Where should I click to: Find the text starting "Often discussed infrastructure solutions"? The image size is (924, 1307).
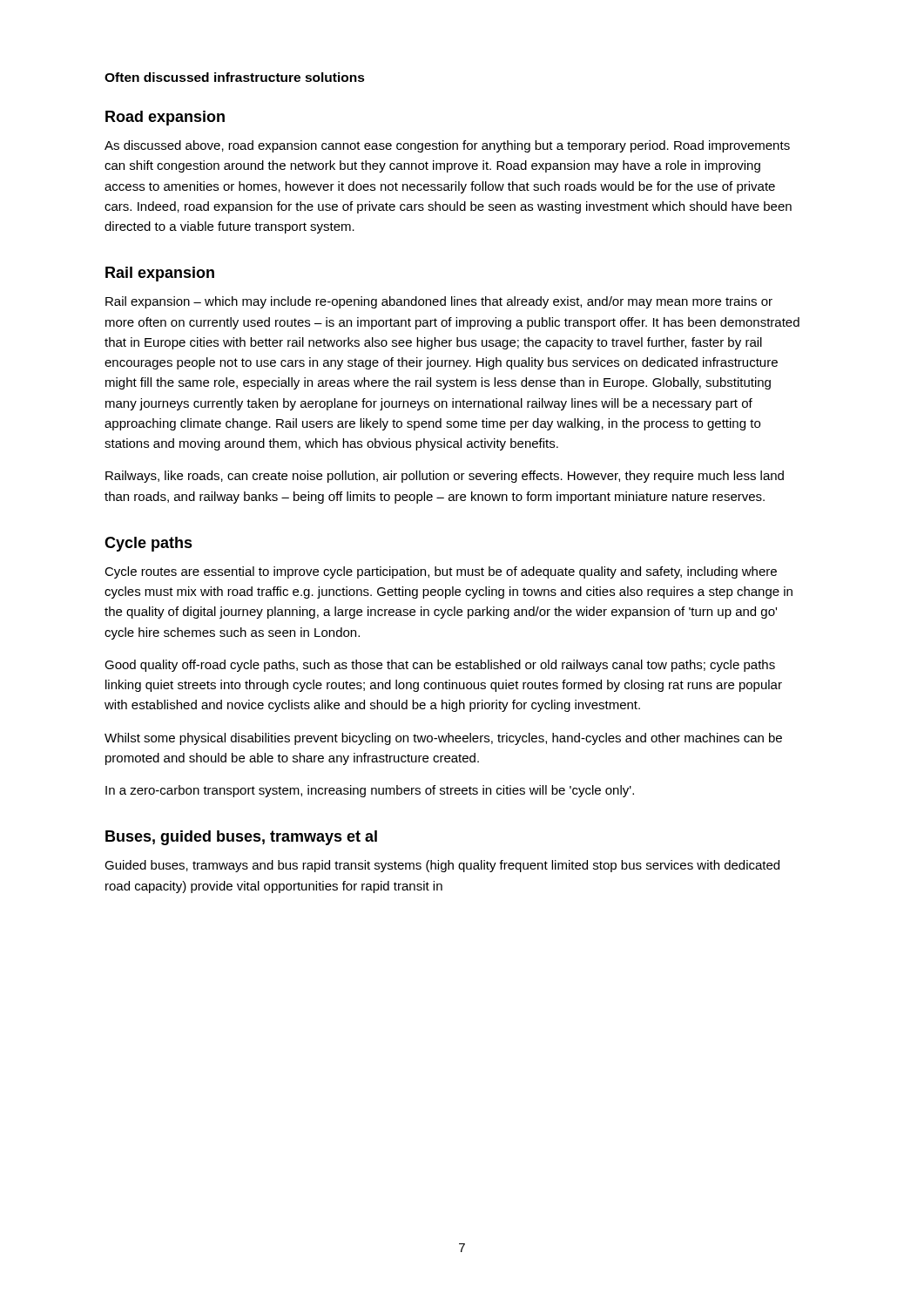click(235, 77)
